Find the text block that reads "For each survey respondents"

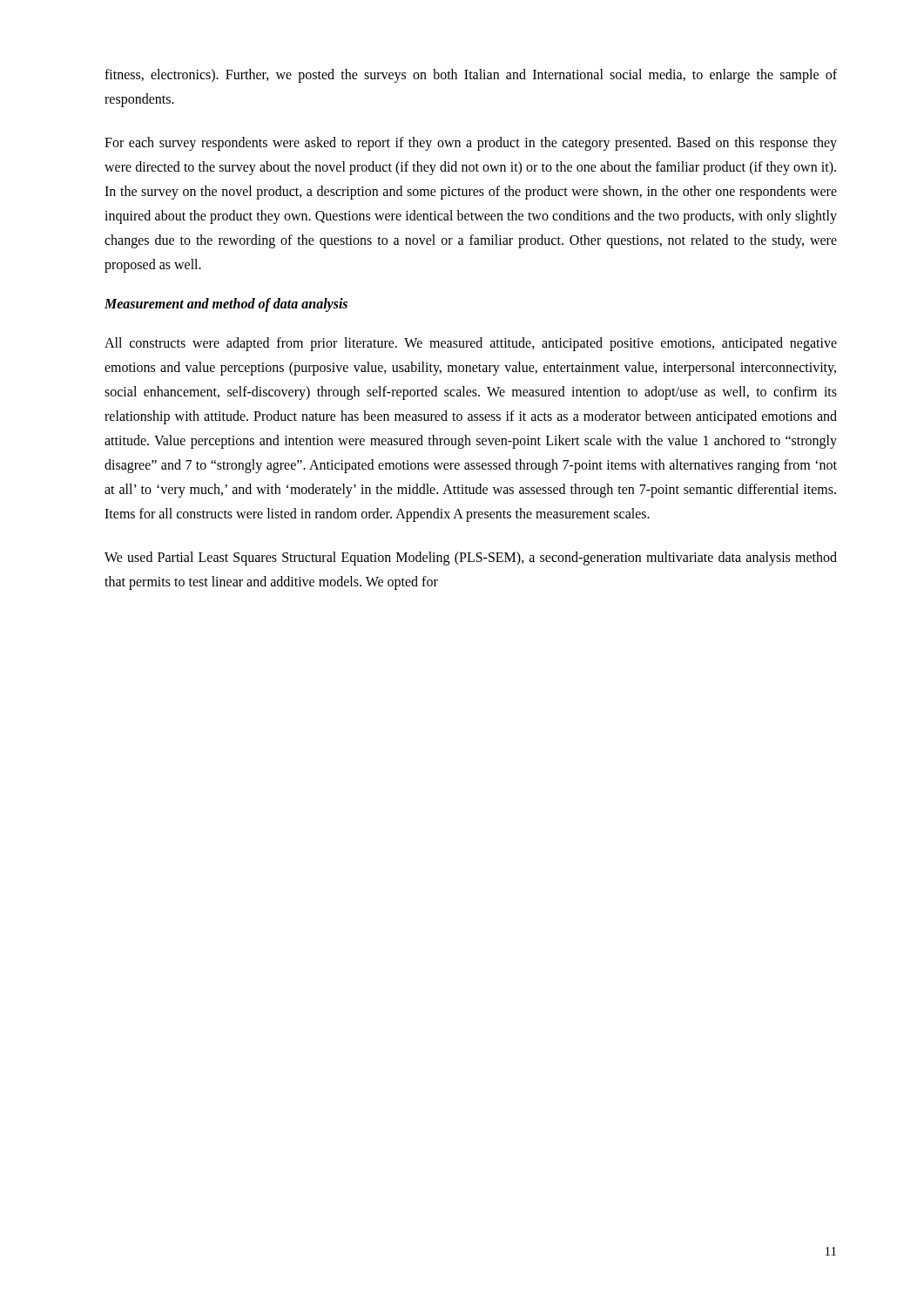[x=471, y=204]
